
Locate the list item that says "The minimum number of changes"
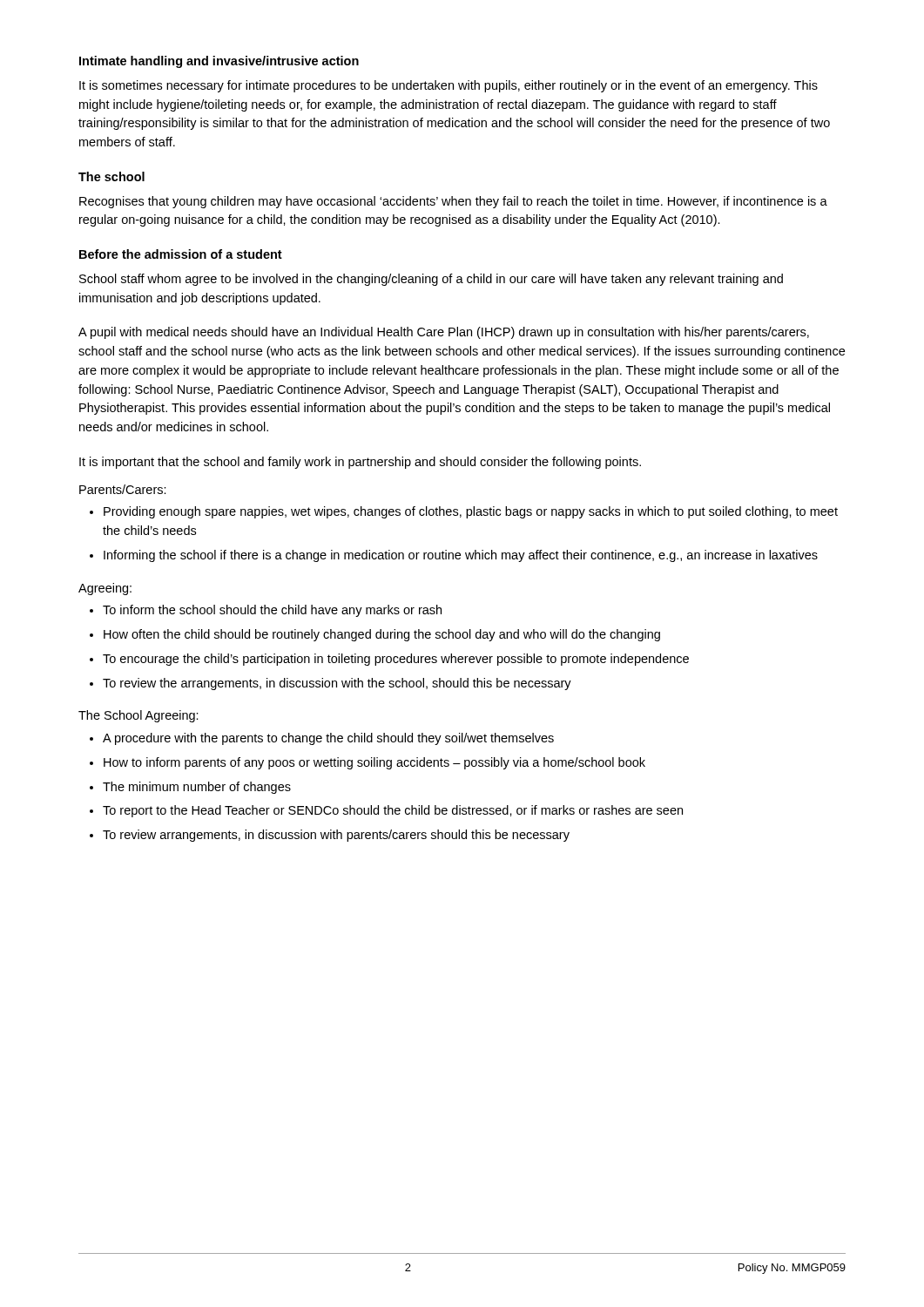[x=197, y=788]
